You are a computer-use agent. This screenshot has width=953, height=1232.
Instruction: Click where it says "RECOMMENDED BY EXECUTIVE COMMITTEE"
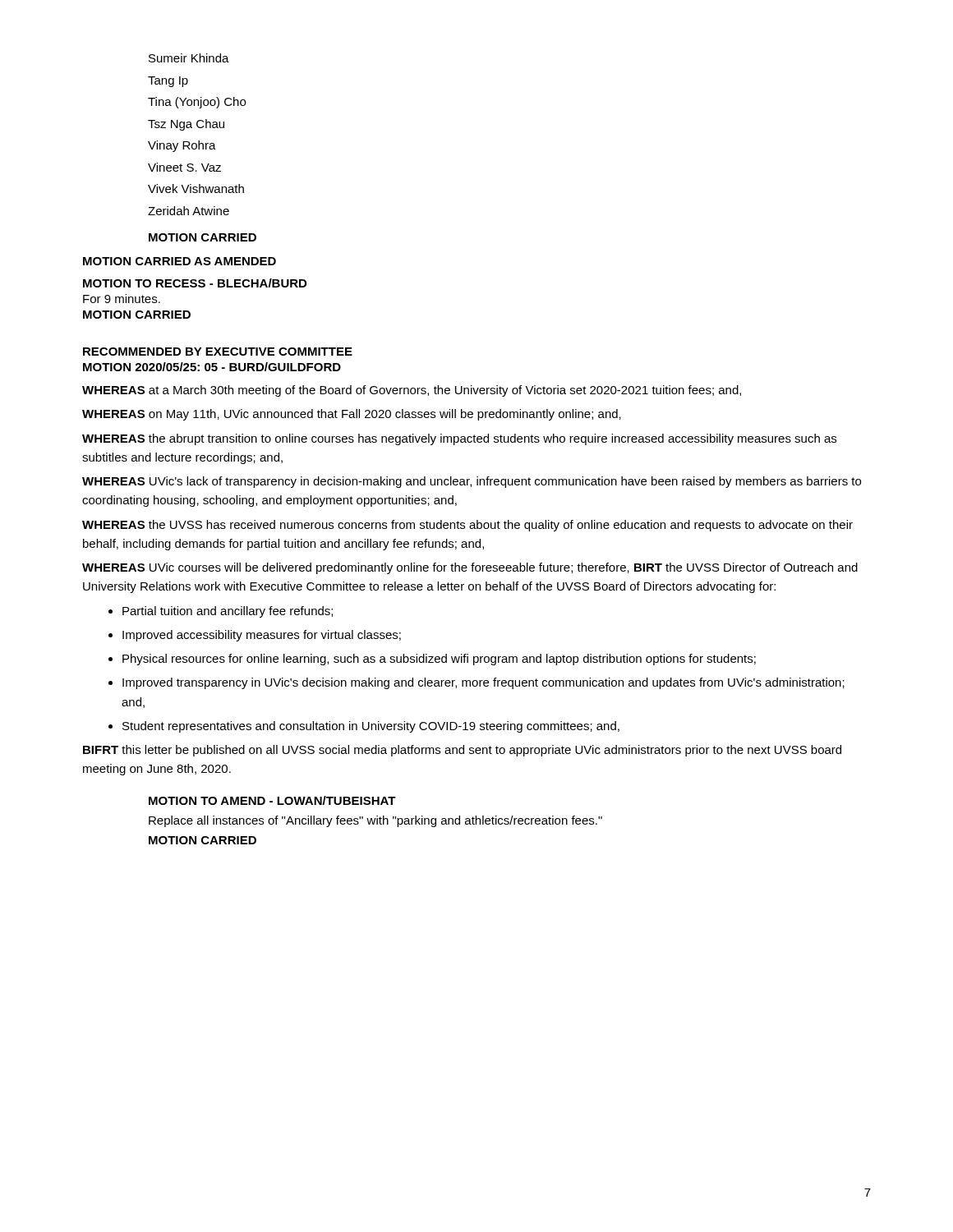(x=217, y=351)
